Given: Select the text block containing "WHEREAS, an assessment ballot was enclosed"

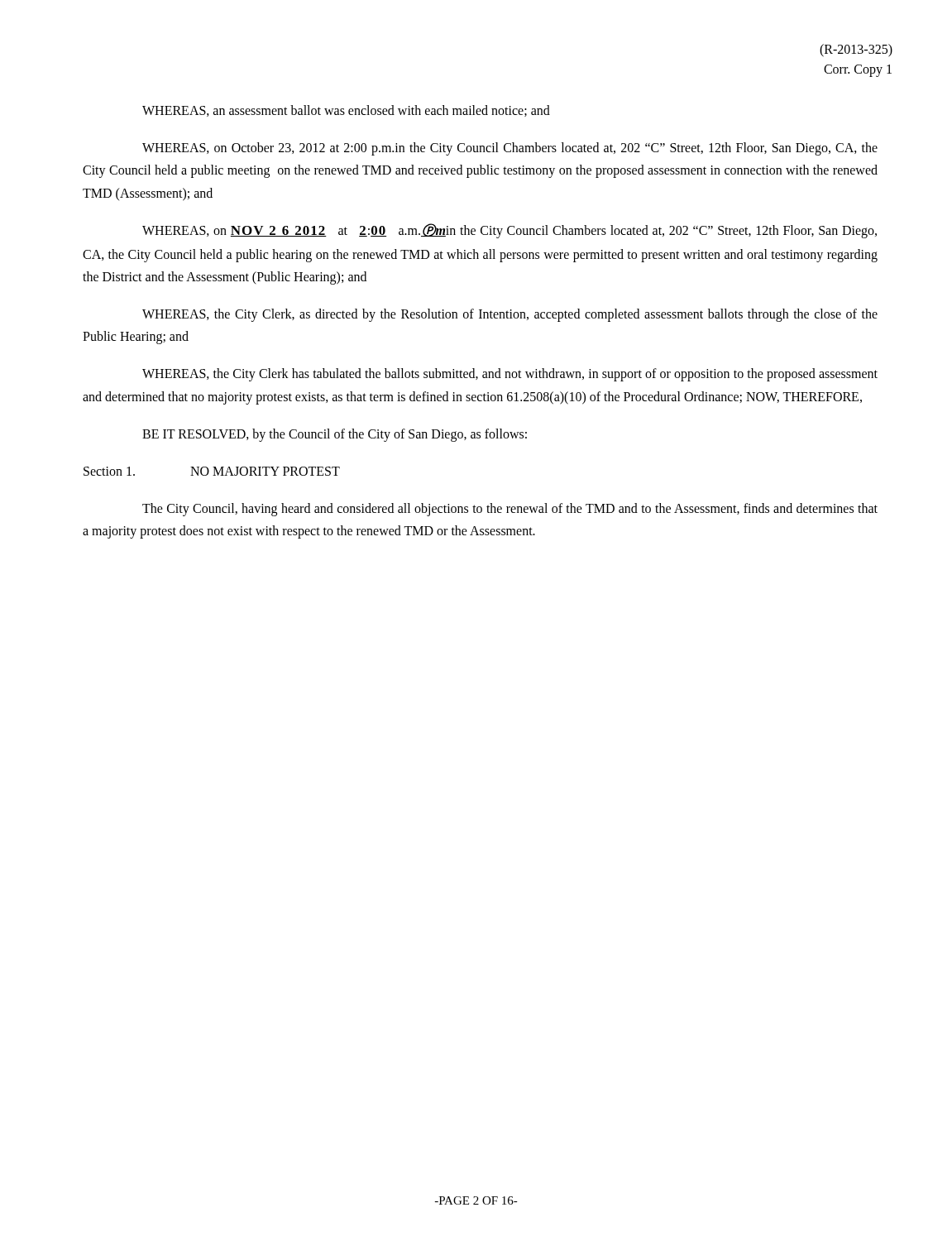Looking at the screenshot, I should tap(480, 111).
